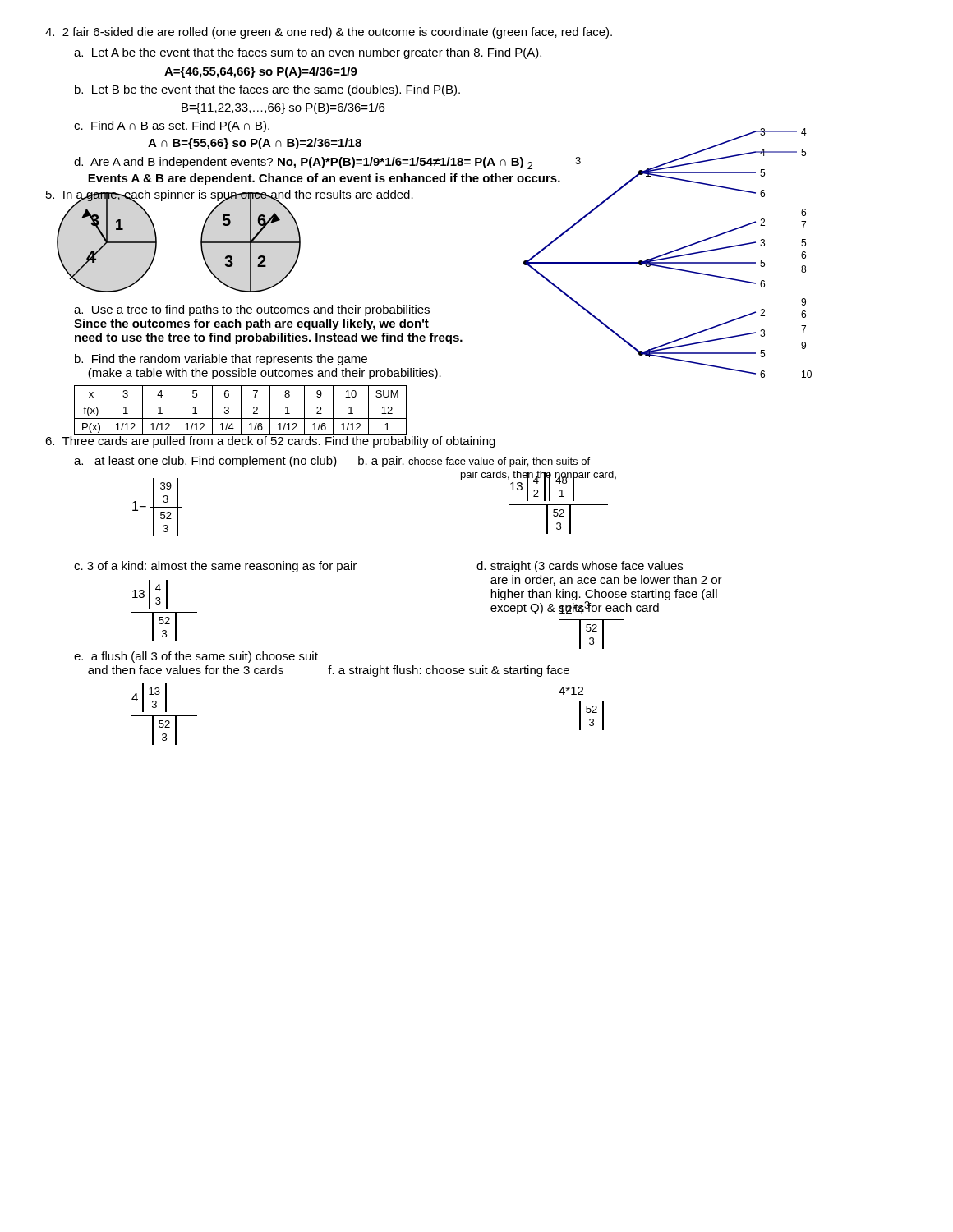
Task: Point to the passage starting "4 133 523"
Action: click(x=164, y=714)
